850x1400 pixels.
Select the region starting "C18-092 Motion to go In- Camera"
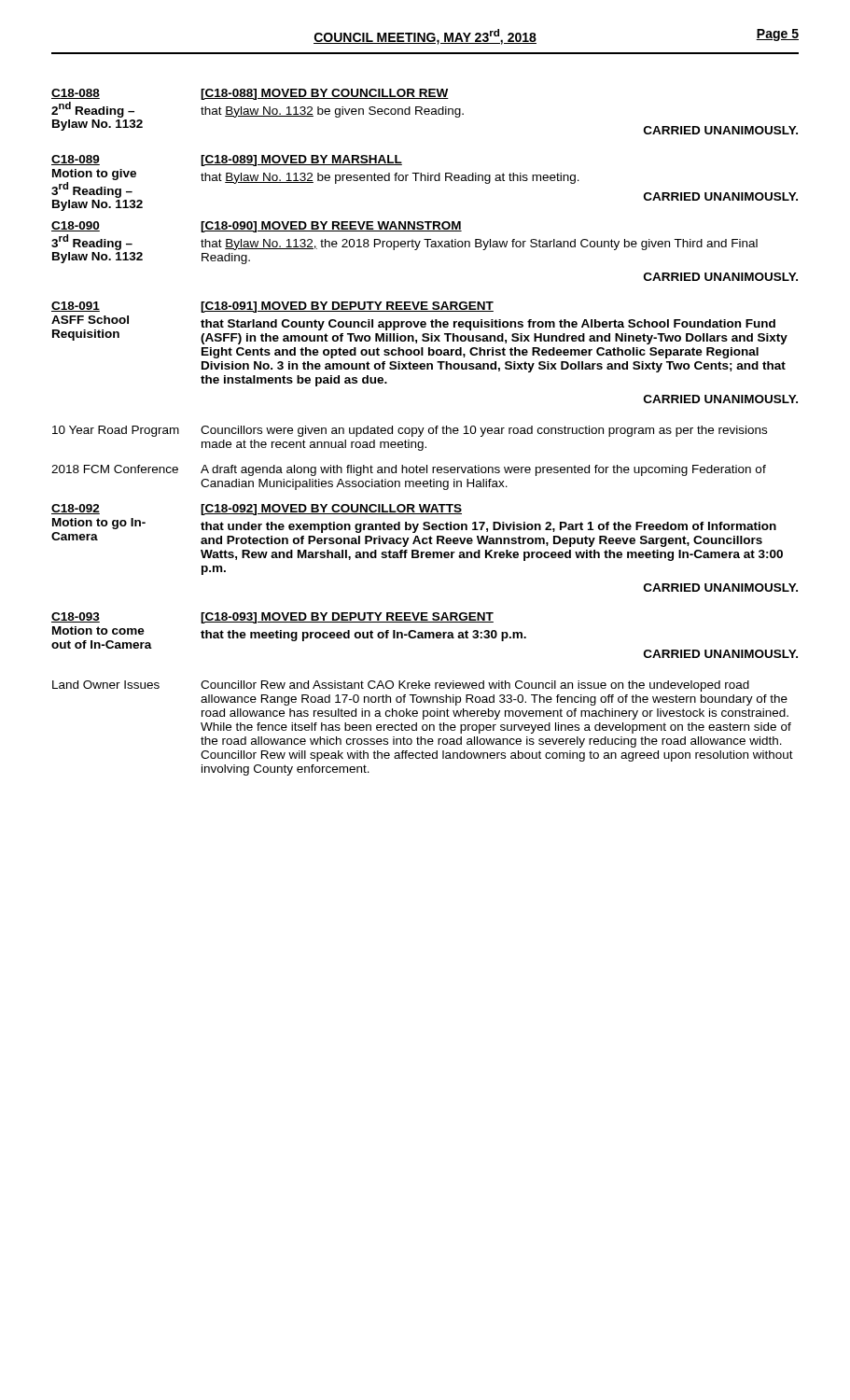click(x=121, y=522)
